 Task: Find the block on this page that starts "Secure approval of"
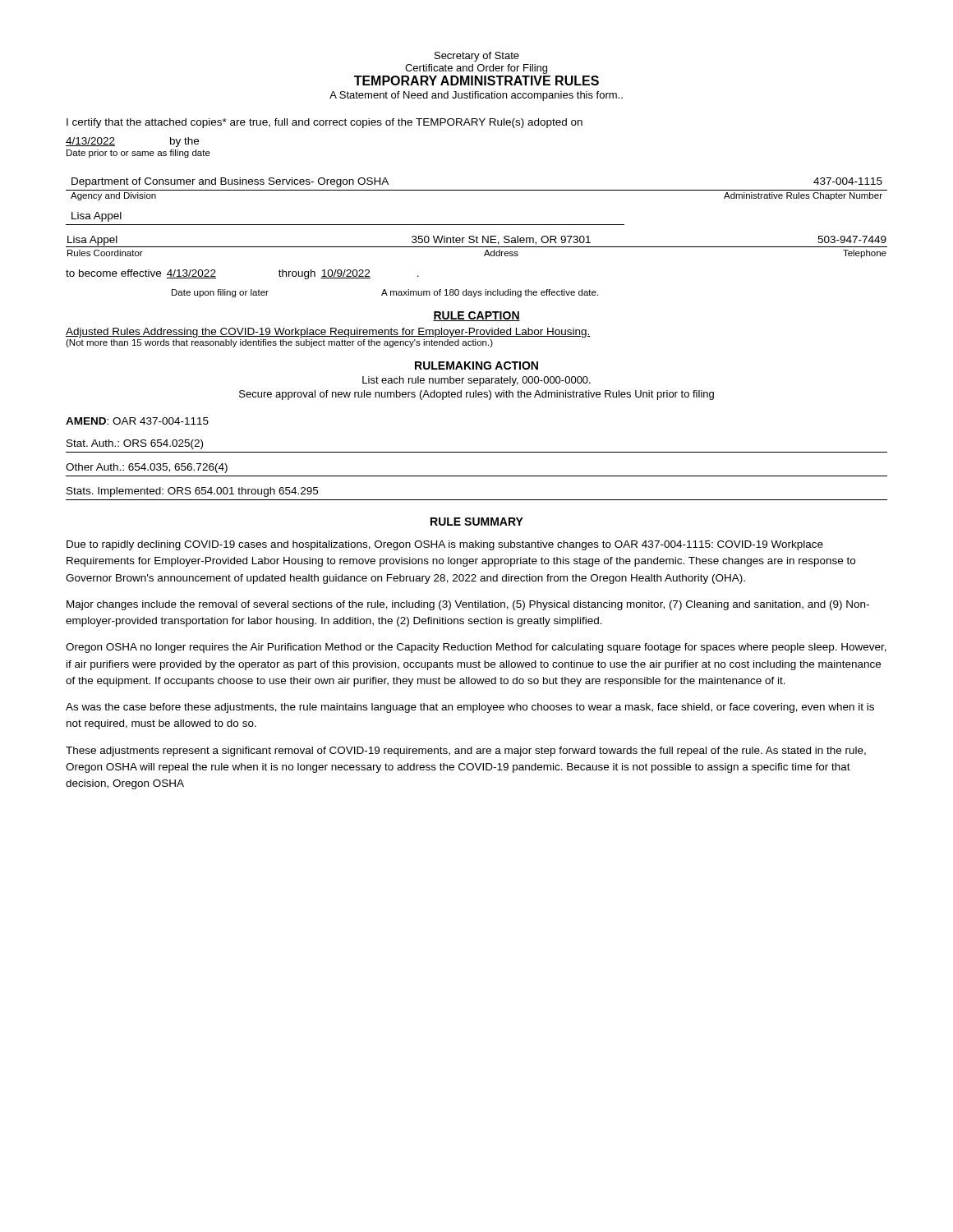pyautogui.click(x=476, y=394)
